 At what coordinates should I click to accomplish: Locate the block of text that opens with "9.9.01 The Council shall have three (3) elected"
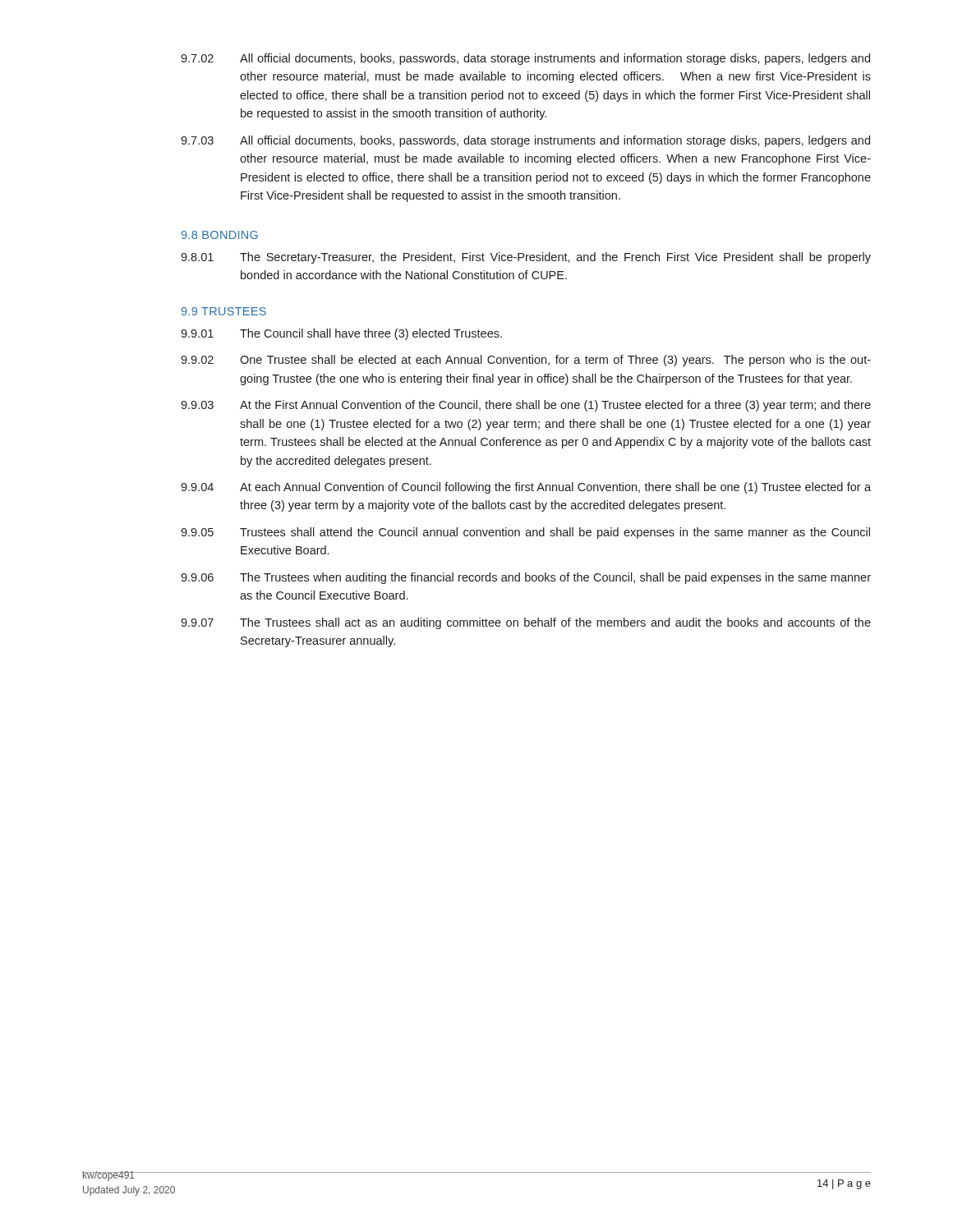(341, 334)
